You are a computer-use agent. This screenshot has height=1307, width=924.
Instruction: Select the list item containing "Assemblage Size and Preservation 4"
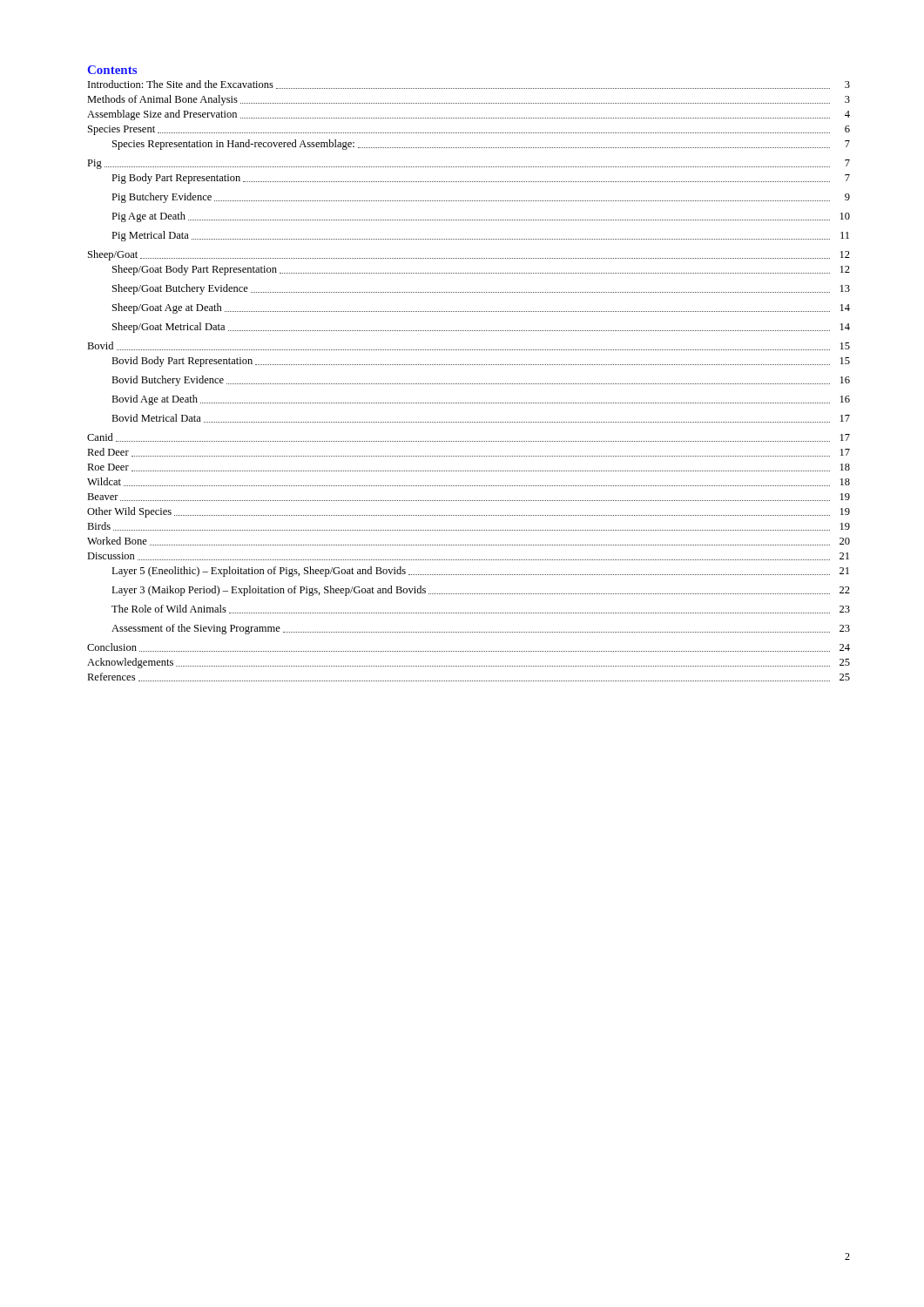click(469, 115)
